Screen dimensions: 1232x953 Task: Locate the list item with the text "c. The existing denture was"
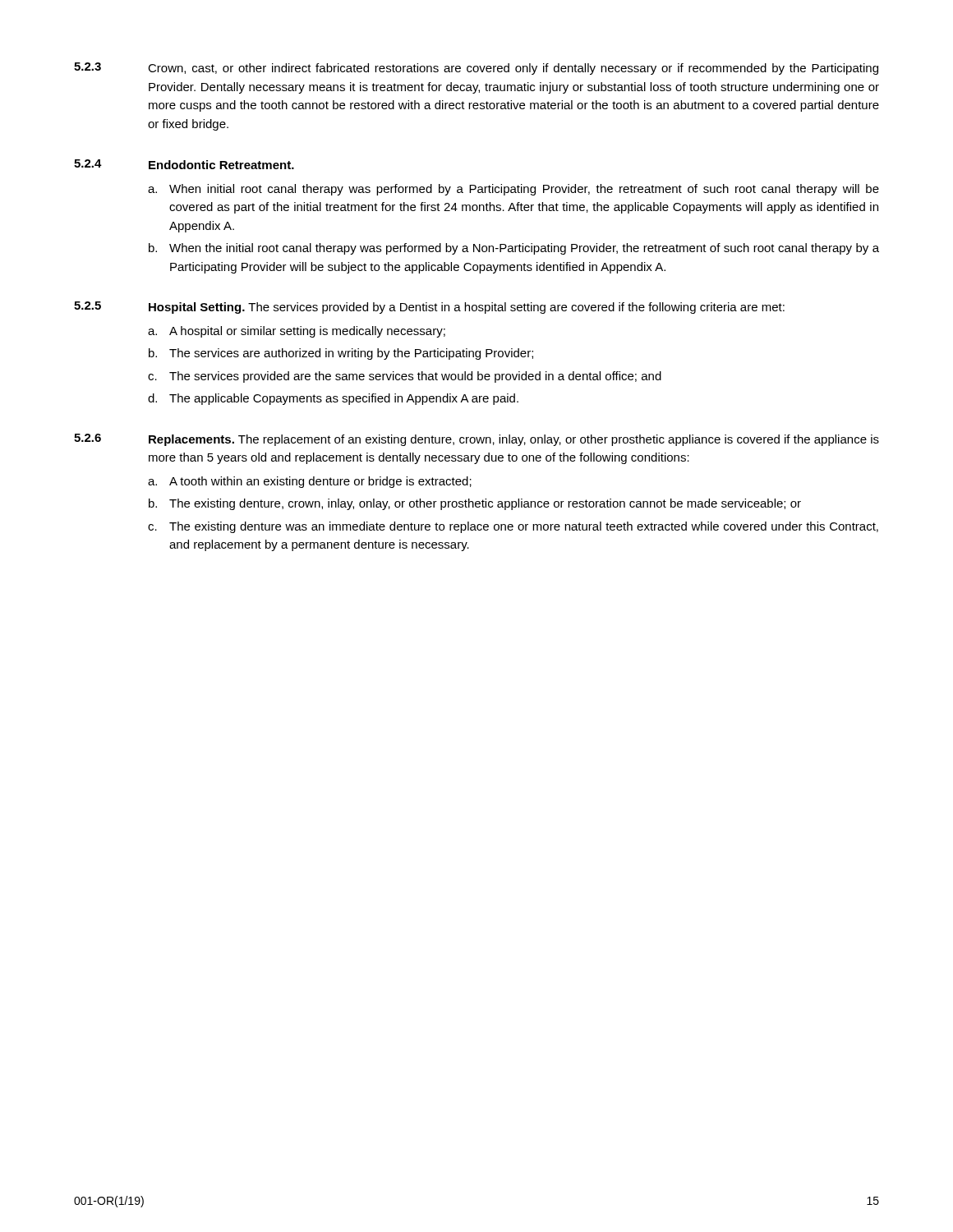[513, 536]
